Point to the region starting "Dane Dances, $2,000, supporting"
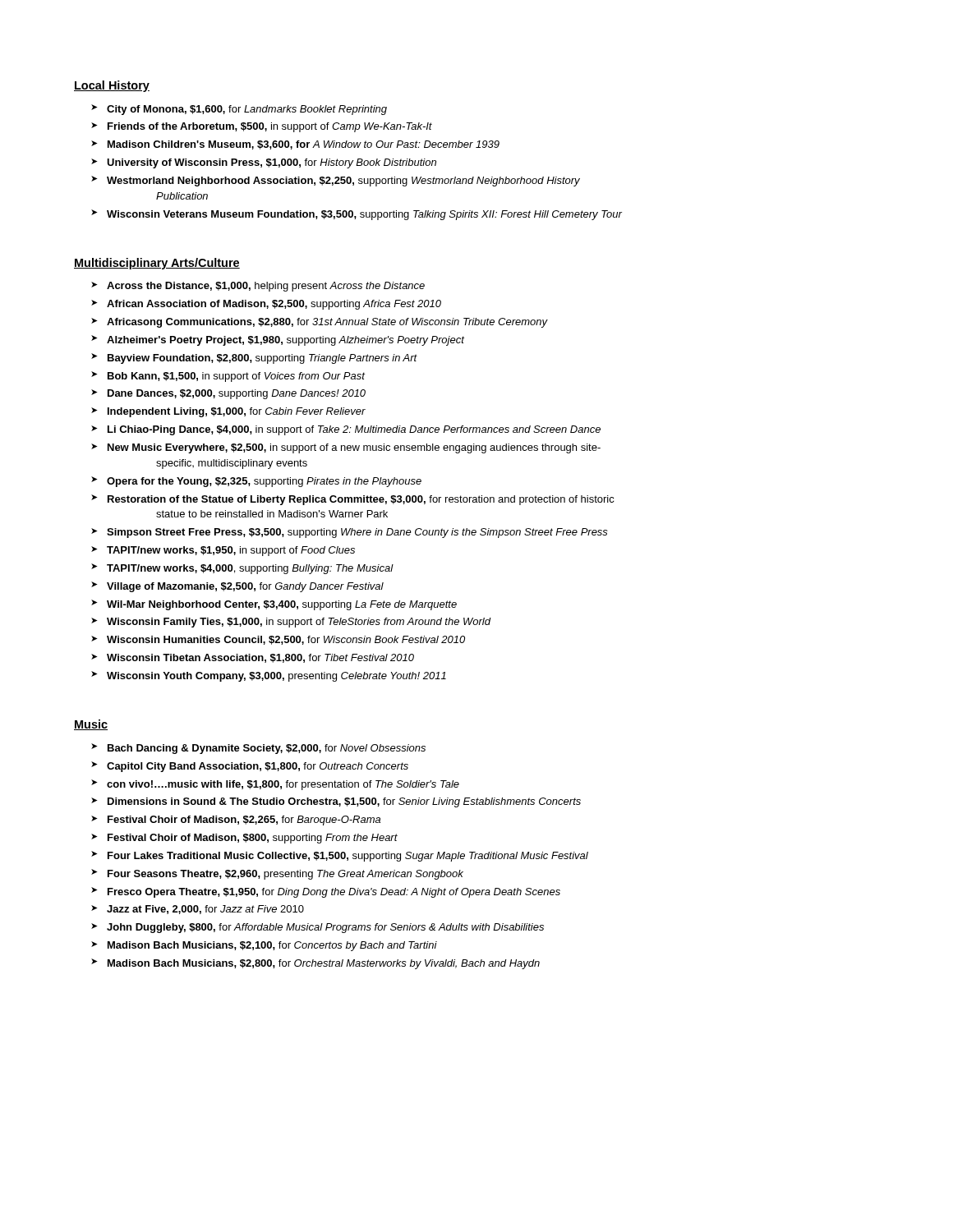The image size is (953, 1232). point(236,393)
